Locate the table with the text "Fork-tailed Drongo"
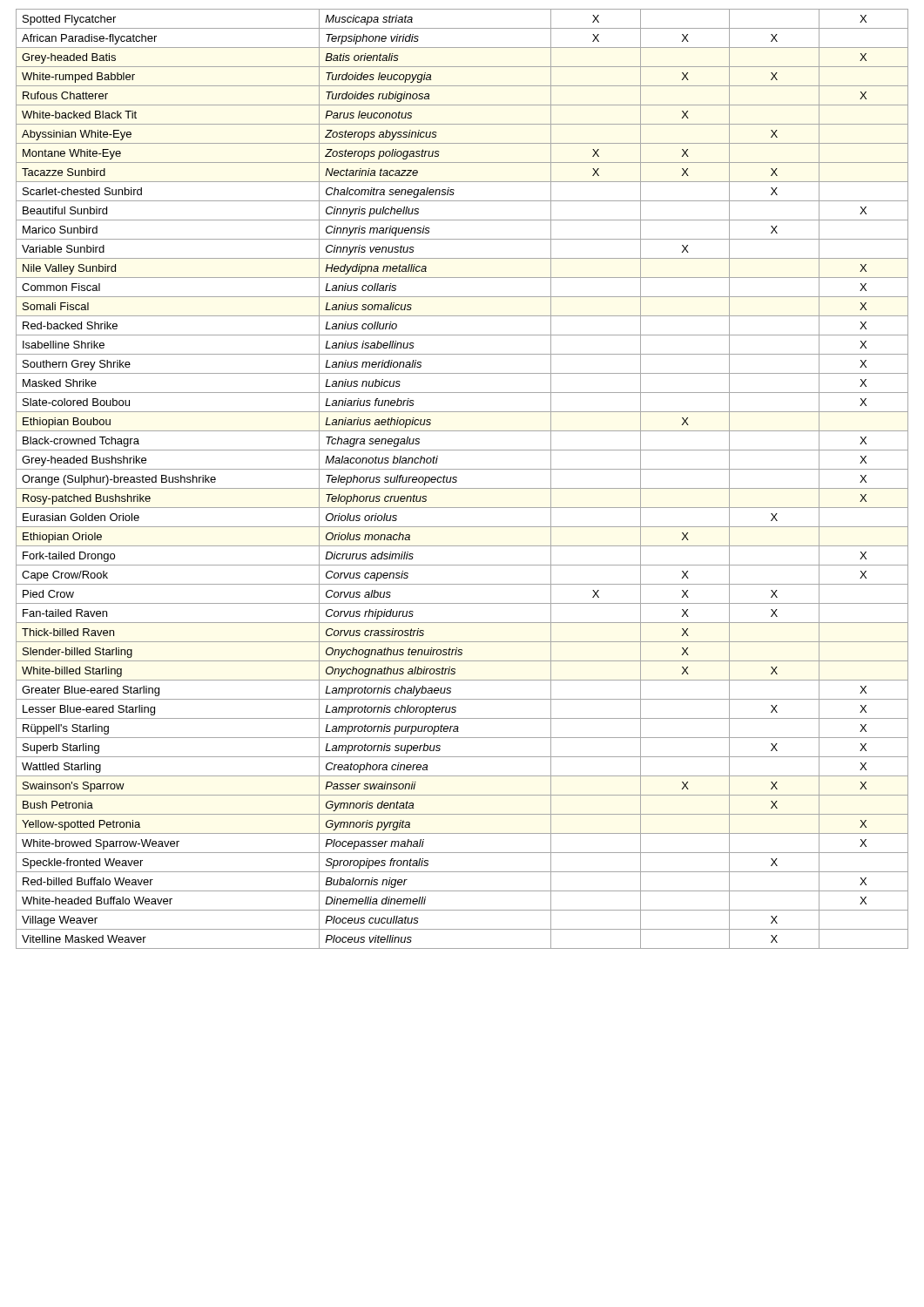The height and width of the screenshot is (1307, 924). (x=462, y=479)
